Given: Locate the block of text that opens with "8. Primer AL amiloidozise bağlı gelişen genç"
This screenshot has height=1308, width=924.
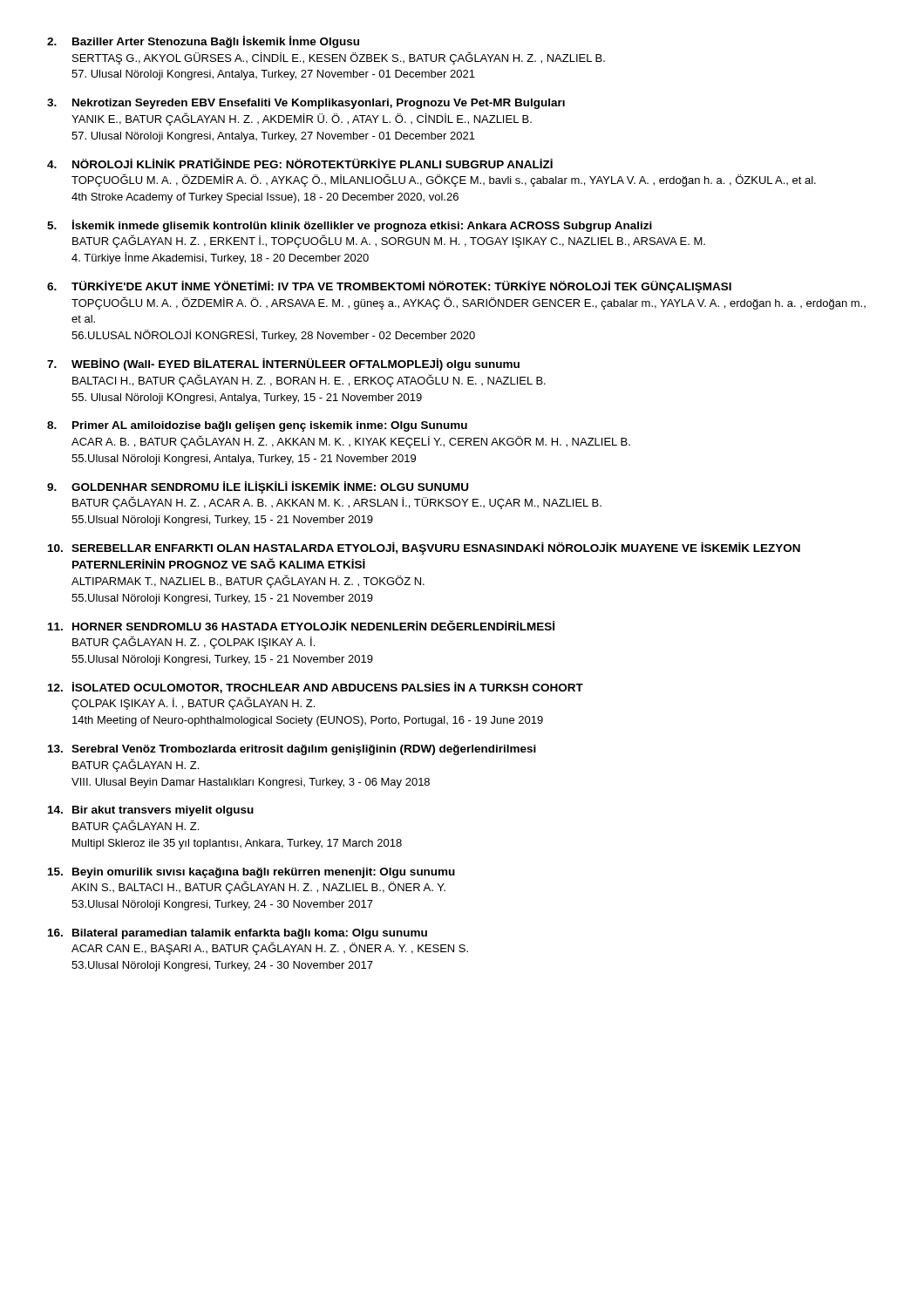Looking at the screenshot, I should [462, 442].
